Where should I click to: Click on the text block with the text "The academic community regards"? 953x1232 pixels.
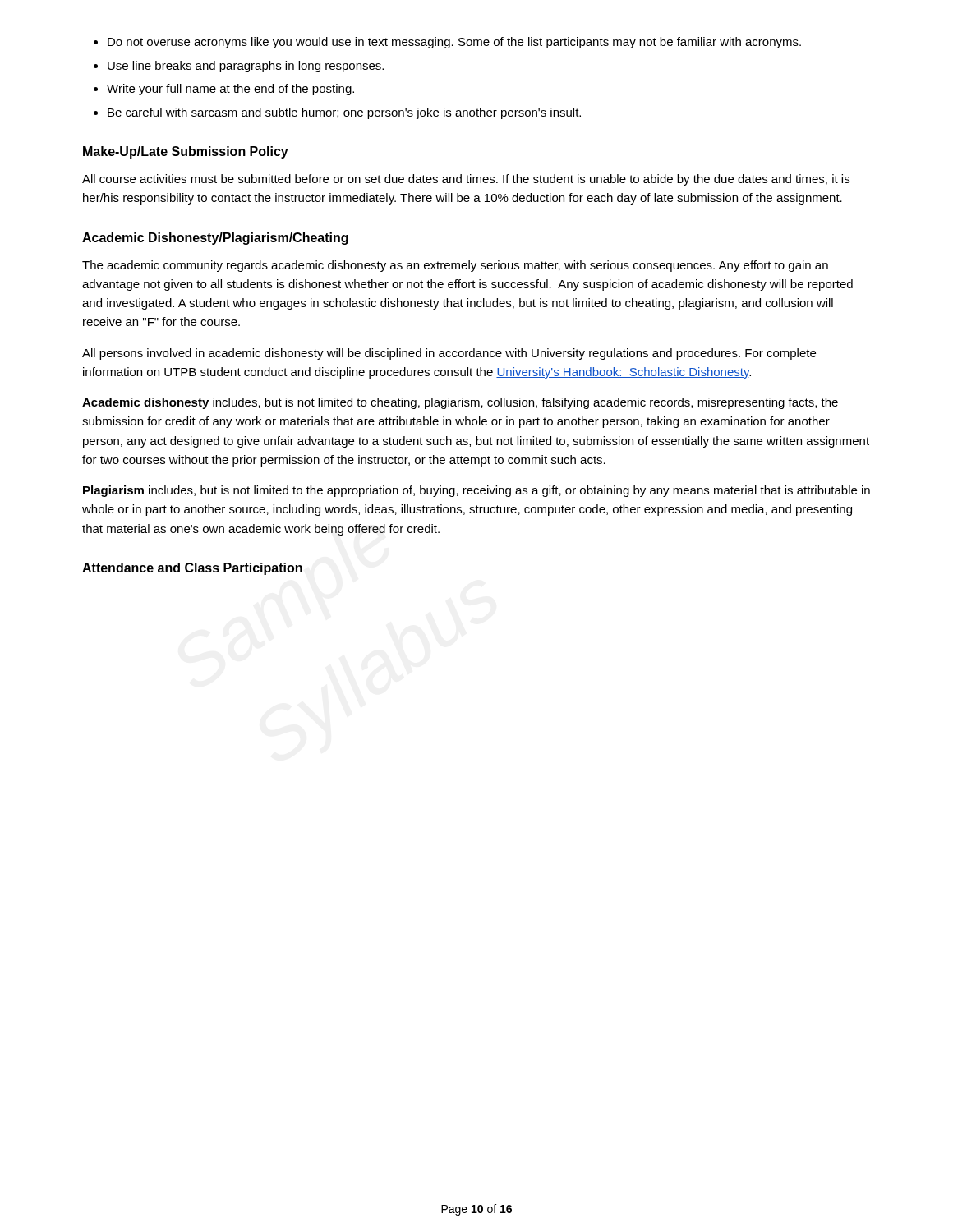coord(468,293)
